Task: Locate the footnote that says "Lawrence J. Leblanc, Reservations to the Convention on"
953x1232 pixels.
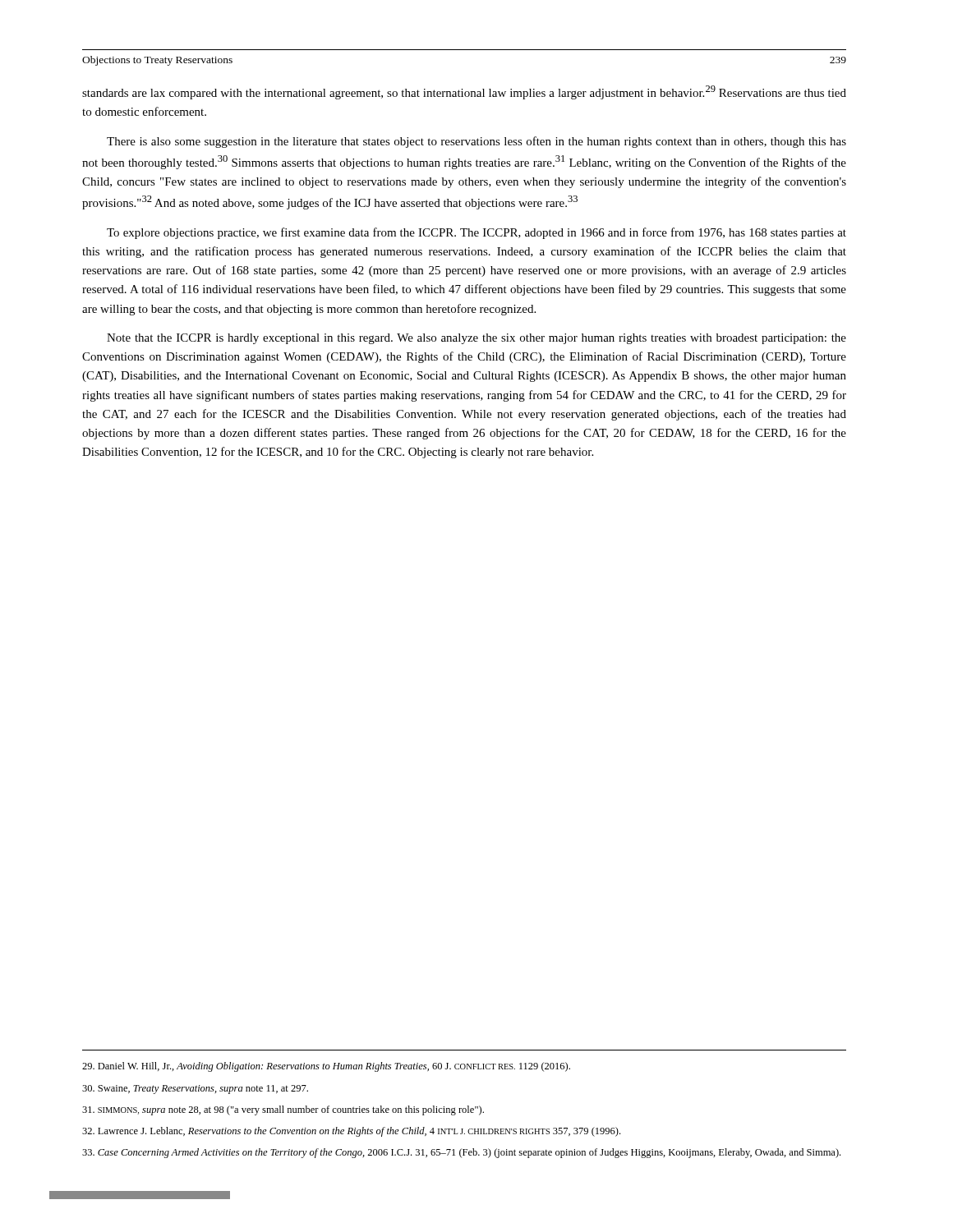Action: [x=352, y=1131]
